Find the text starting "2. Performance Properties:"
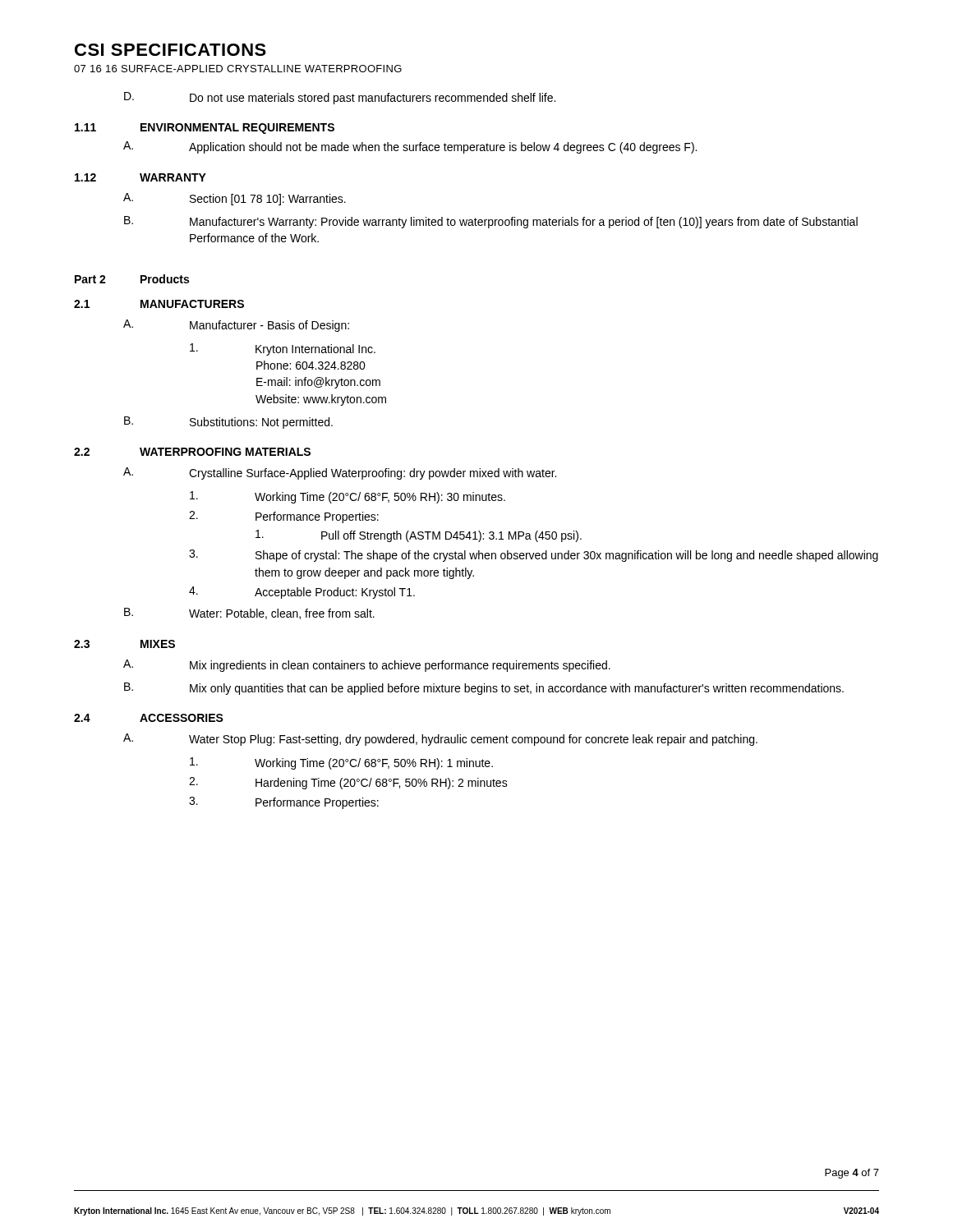 [x=284, y=517]
